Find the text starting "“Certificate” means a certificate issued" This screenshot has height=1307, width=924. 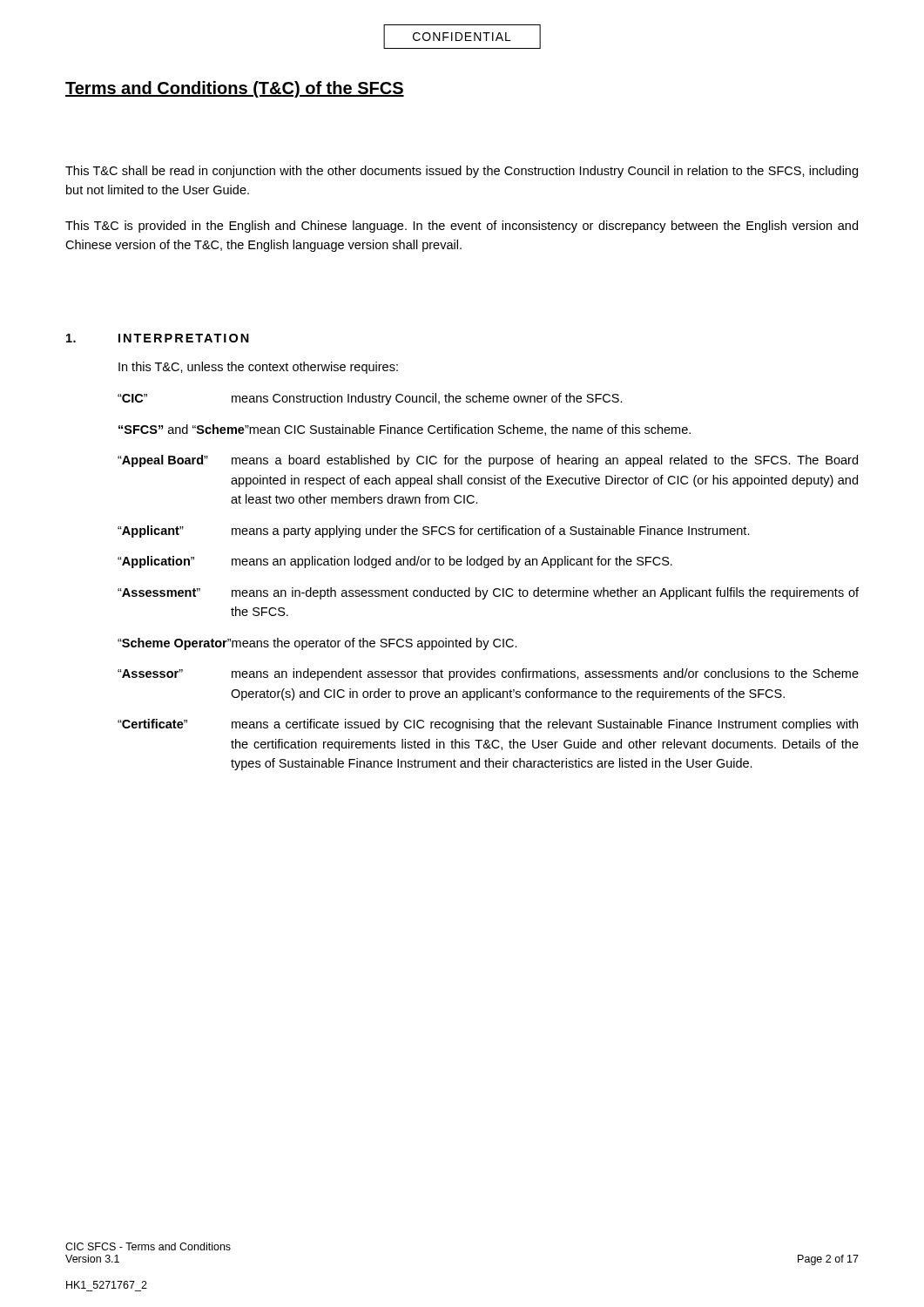(x=488, y=744)
